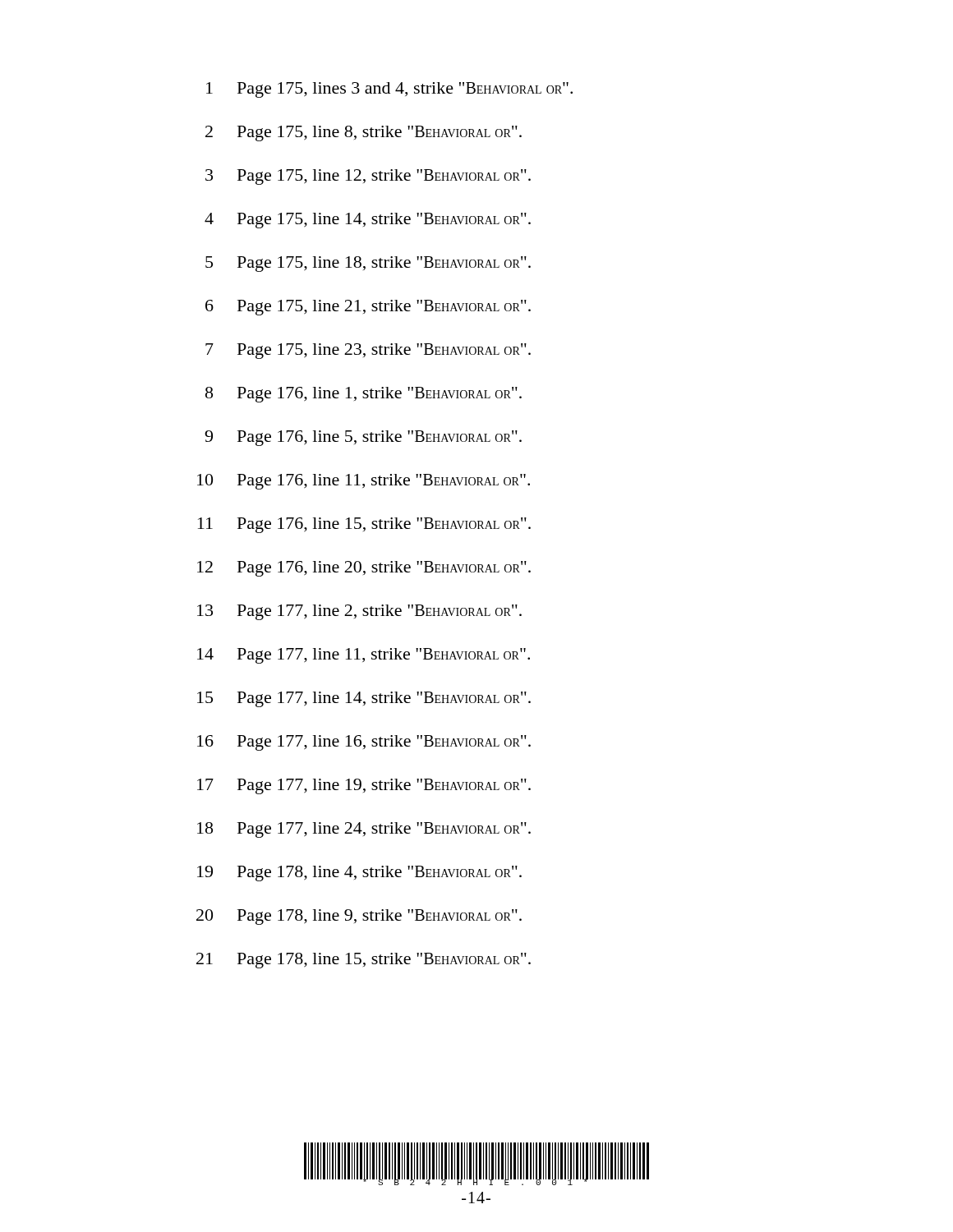This screenshot has height=1232, width=953.
Task: Navigate to the passage starting "6 Page 175, line 21,"
Action: click(x=348, y=305)
